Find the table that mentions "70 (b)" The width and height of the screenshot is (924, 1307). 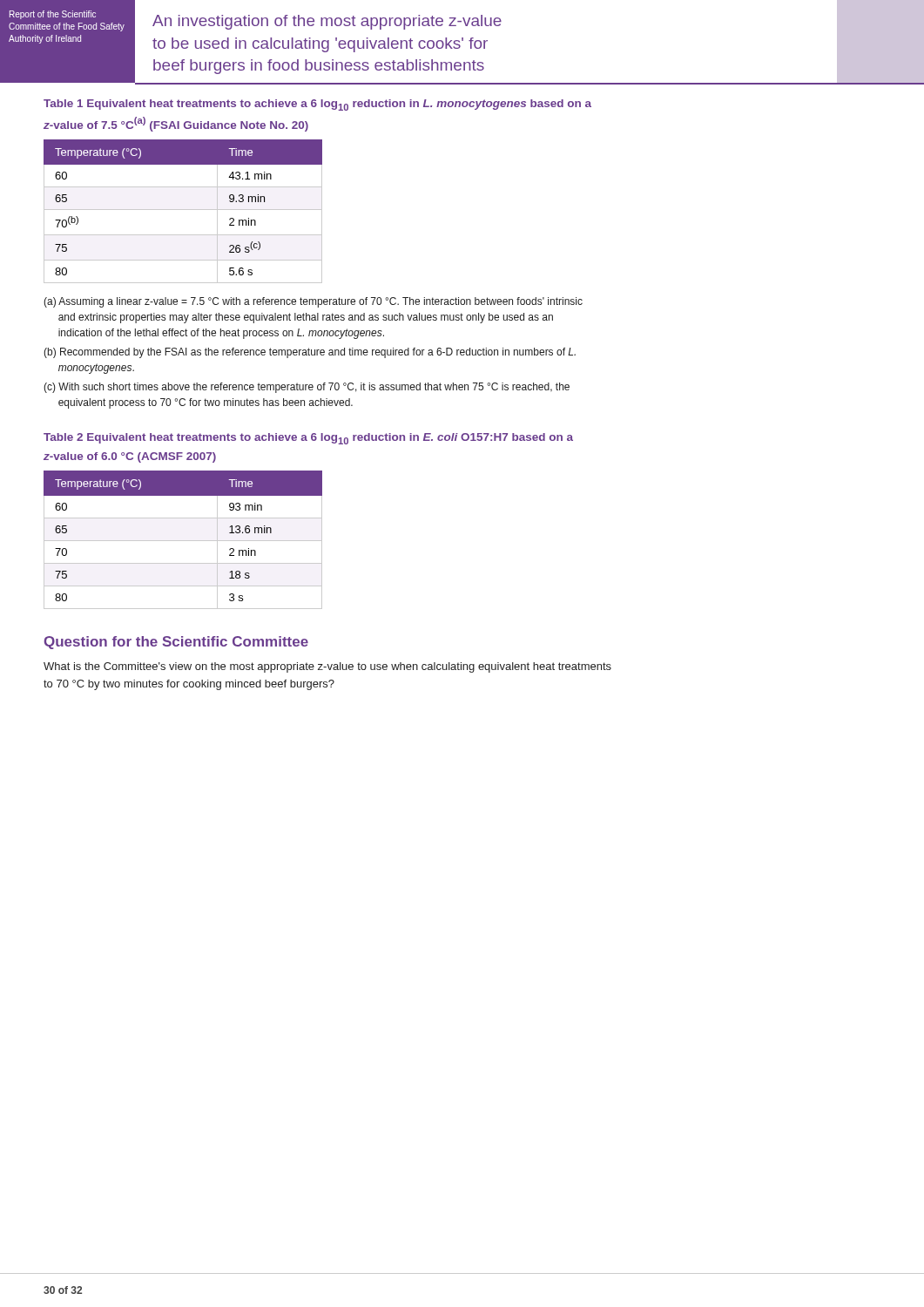pyautogui.click(x=462, y=211)
